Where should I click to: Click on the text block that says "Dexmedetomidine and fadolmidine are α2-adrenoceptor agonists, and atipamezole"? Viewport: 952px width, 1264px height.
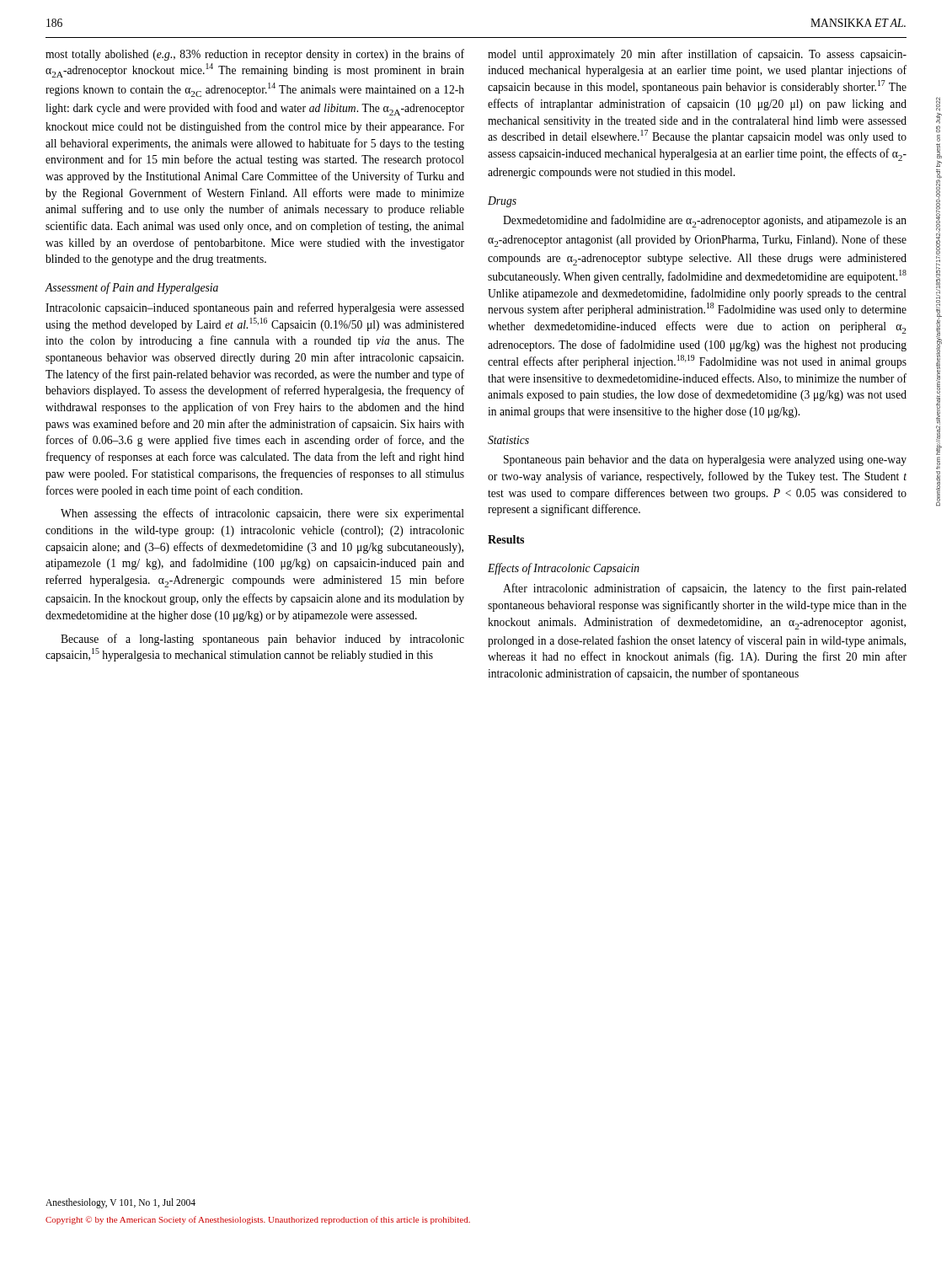click(x=697, y=316)
